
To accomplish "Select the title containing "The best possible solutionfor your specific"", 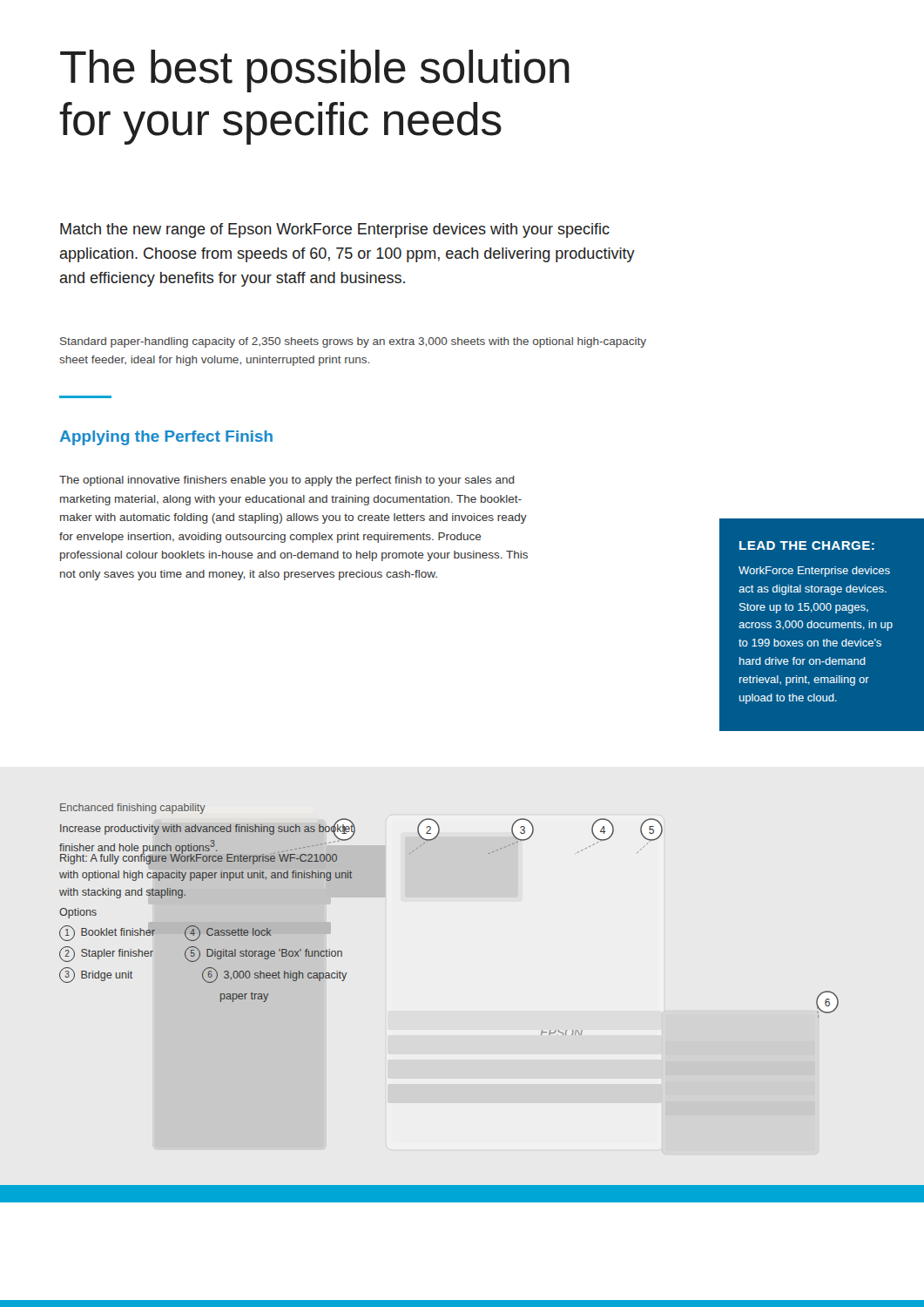I will [x=315, y=93].
